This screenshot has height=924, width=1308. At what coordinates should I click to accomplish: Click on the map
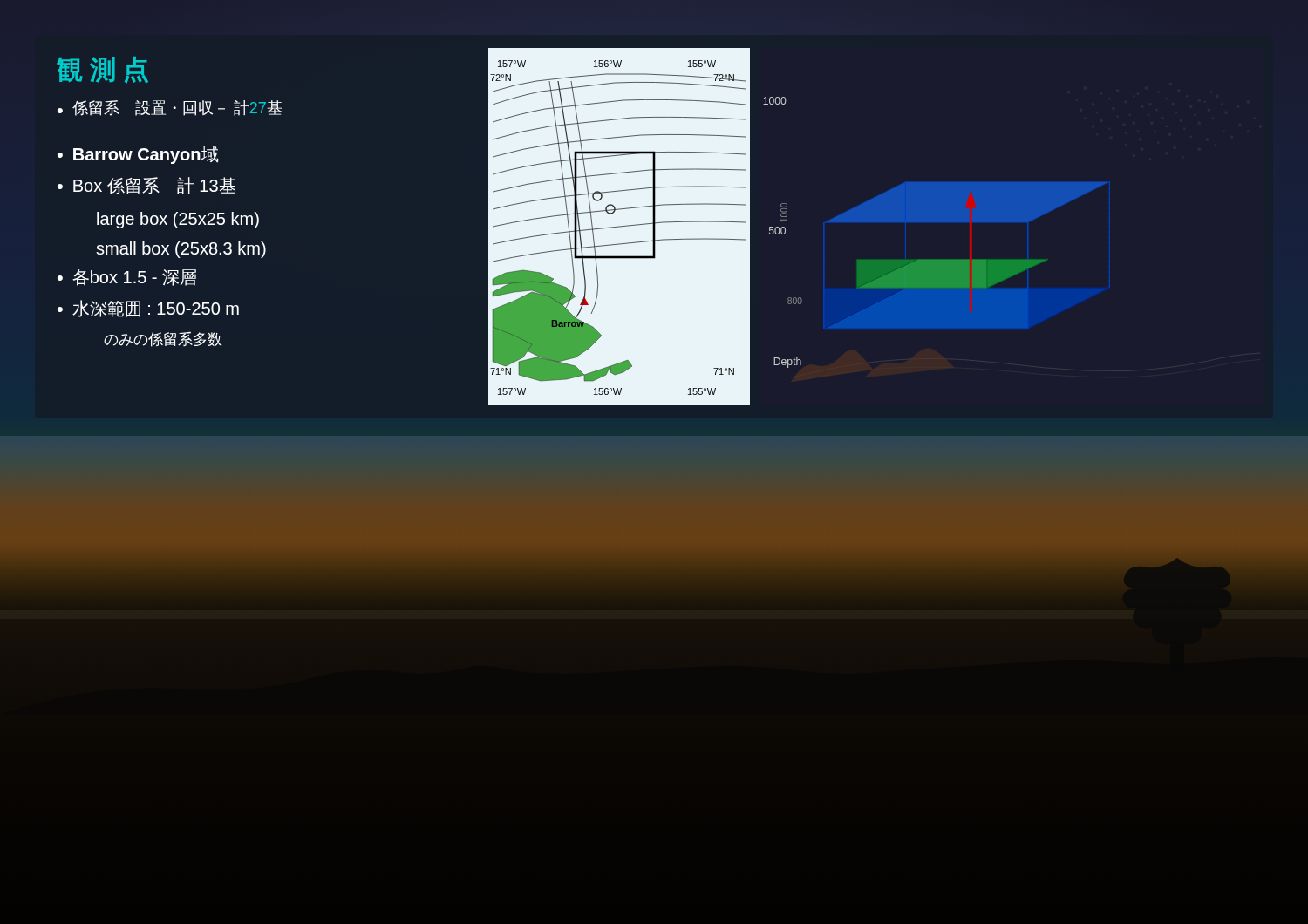click(619, 227)
